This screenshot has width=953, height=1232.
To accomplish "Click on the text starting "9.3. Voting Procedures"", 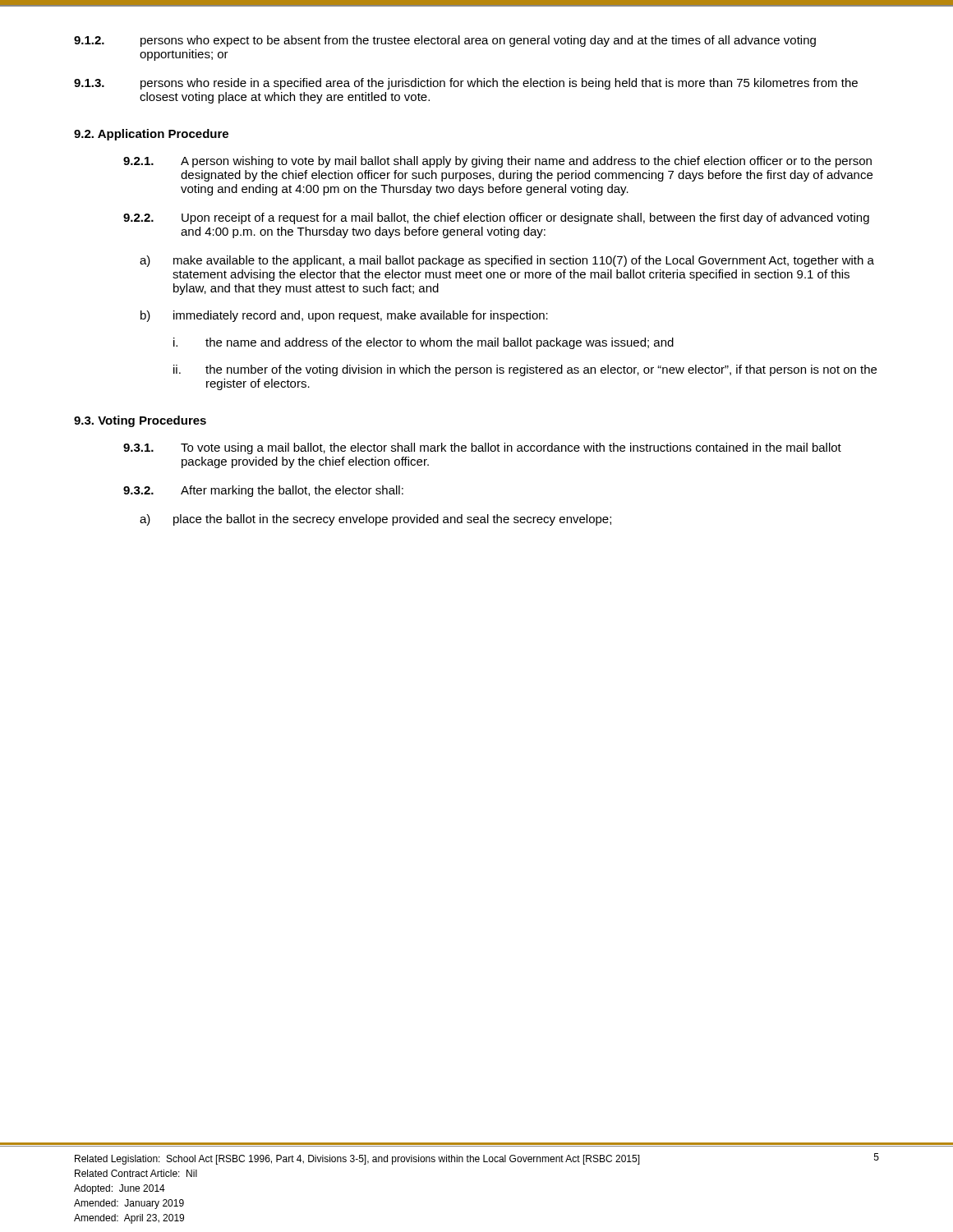I will (x=140, y=420).
